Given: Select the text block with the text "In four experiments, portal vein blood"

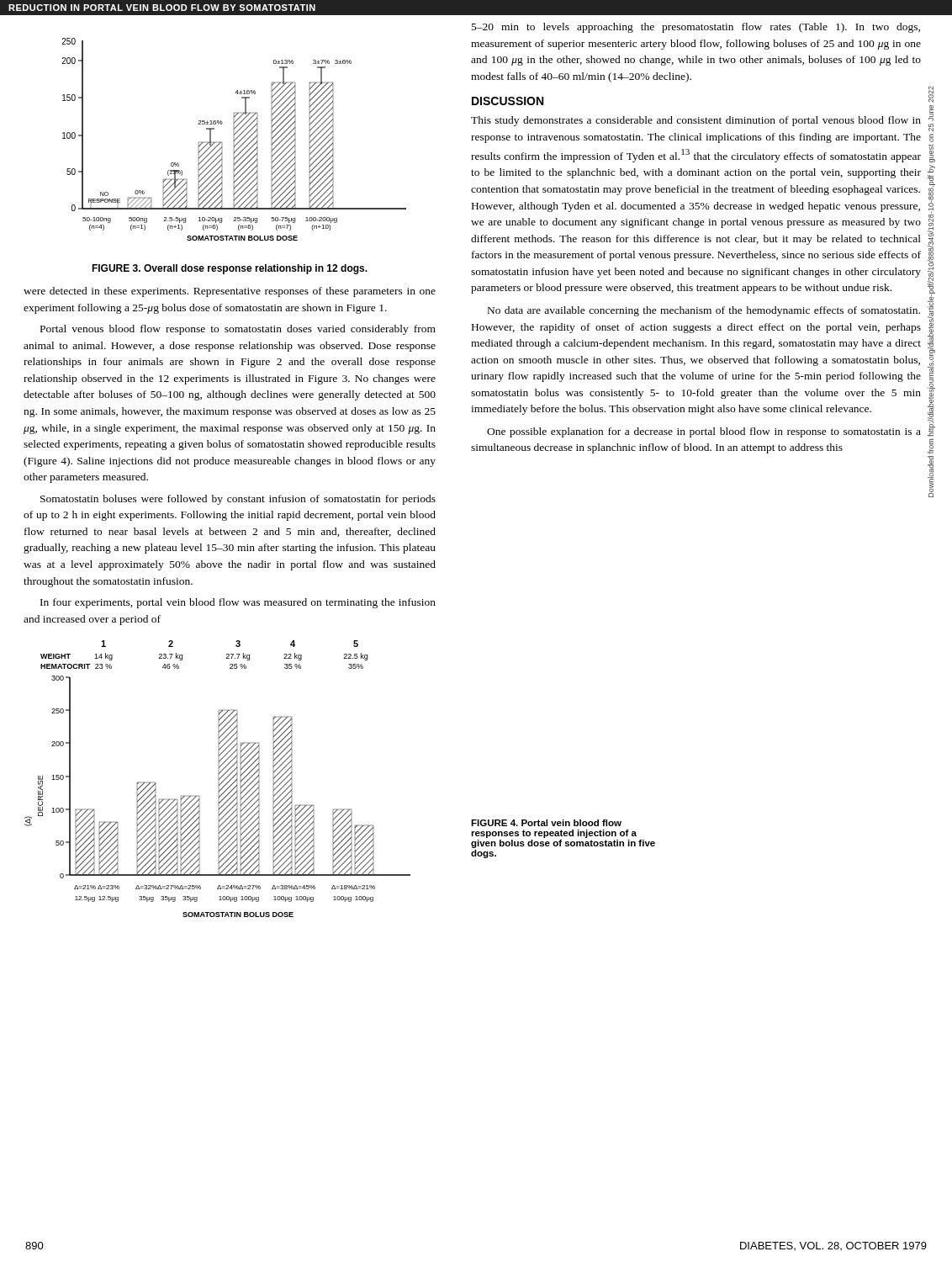Looking at the screenshot, I should click(230, 610).
